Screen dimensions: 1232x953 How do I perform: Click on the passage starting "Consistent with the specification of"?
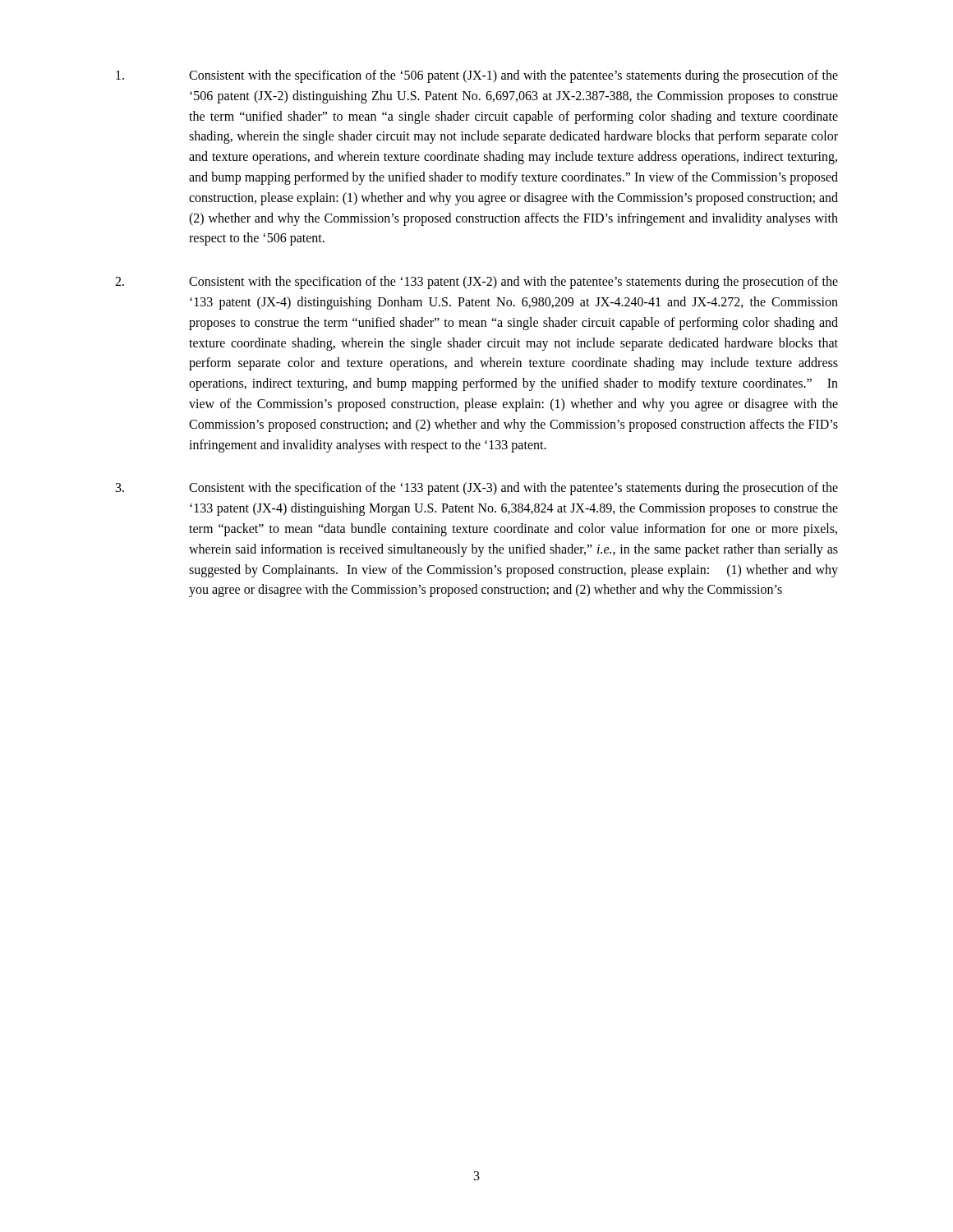click(x=476, y=157)
